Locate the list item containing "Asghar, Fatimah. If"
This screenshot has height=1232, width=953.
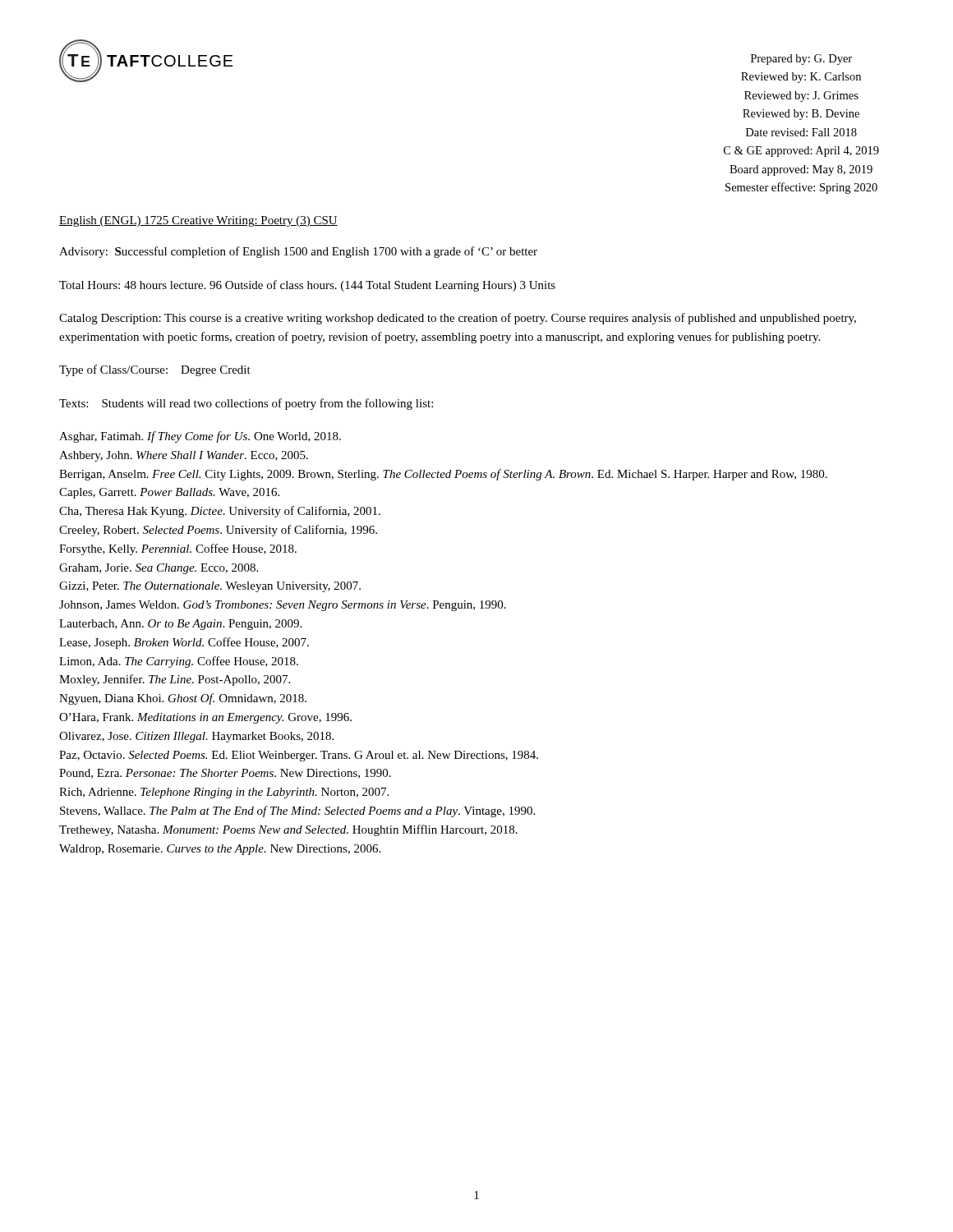(x=200, y=436)
